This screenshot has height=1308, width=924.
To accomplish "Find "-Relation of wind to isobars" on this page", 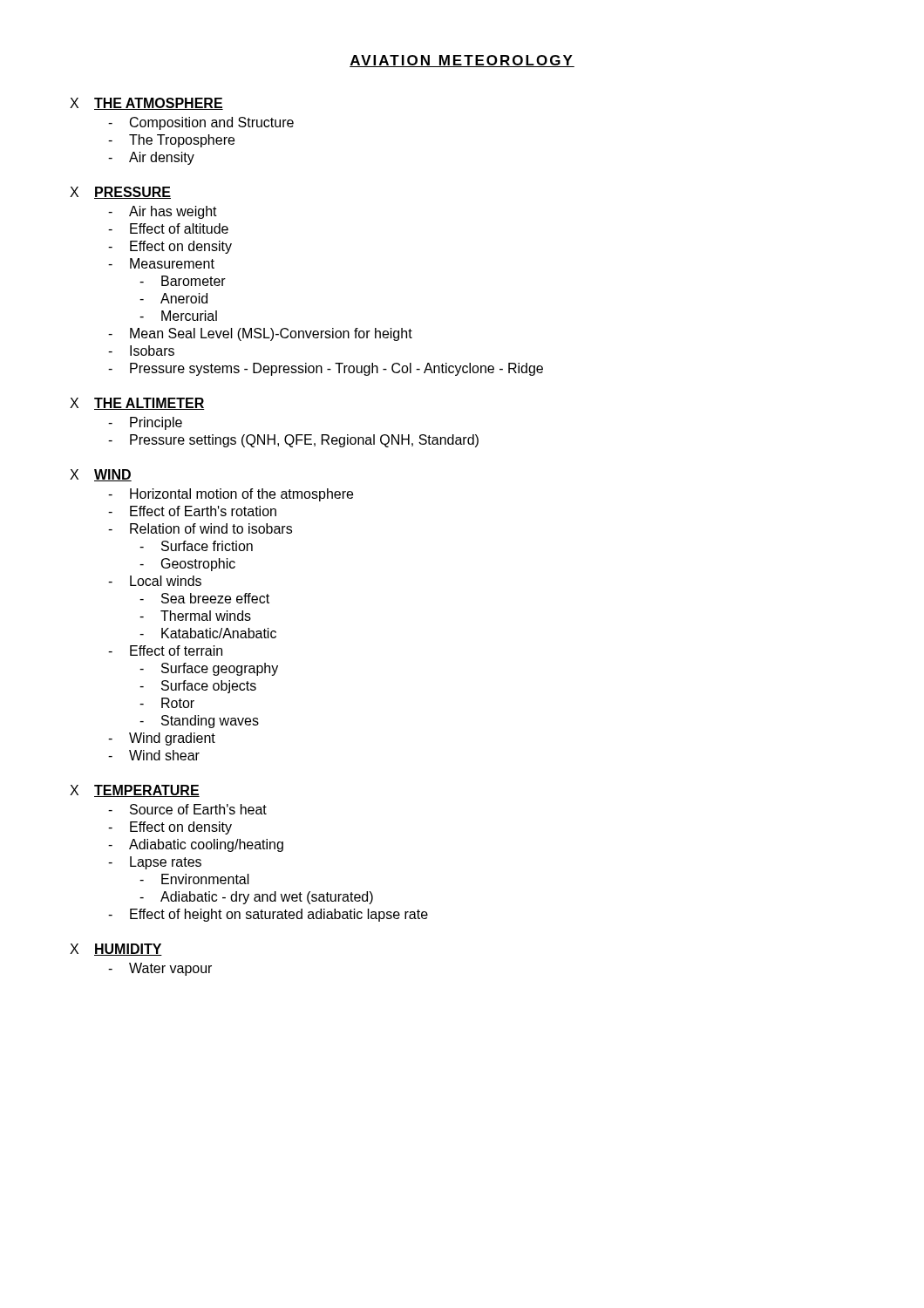I will (200, 529).
